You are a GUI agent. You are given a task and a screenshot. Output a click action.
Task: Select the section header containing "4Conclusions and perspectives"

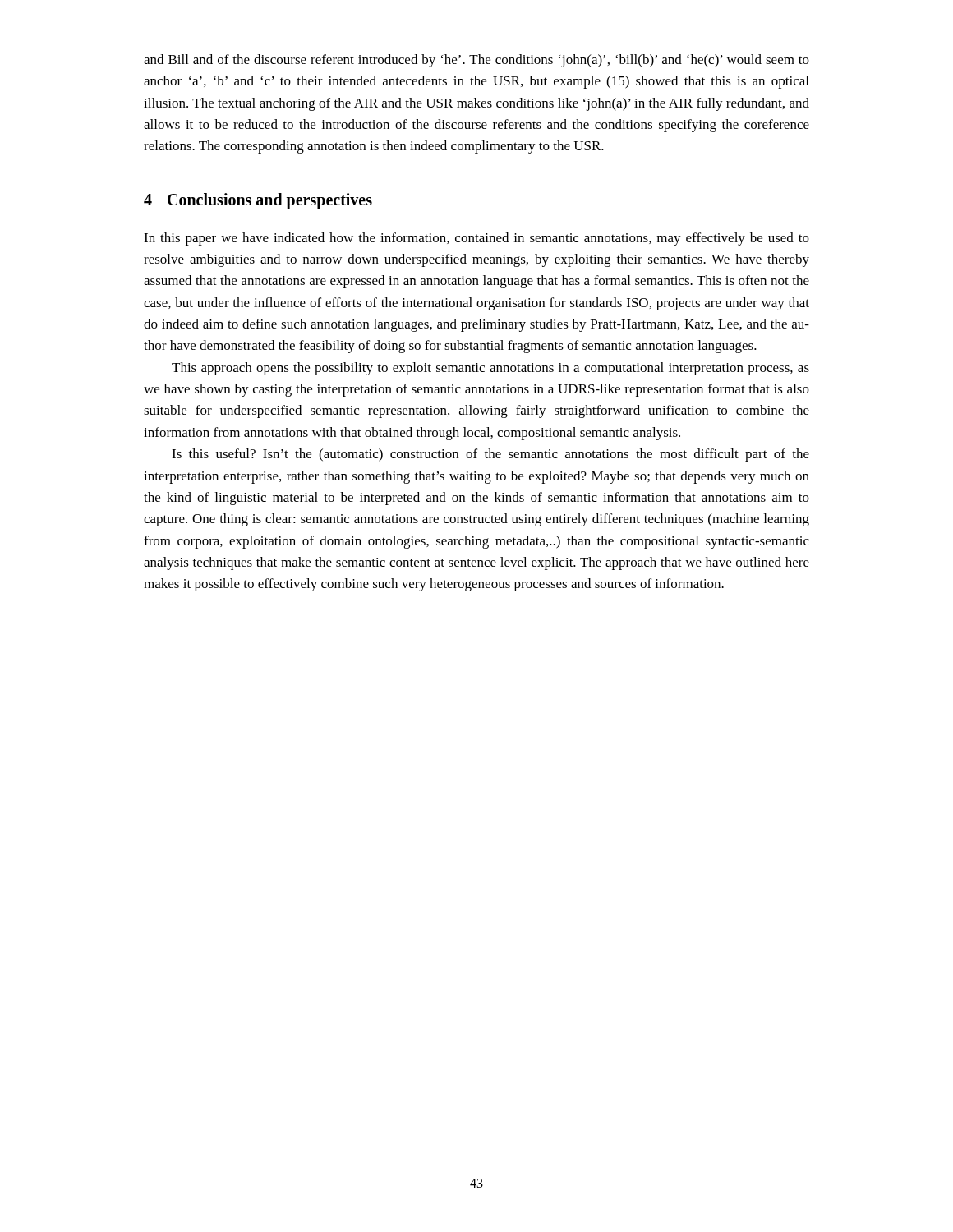258,201
